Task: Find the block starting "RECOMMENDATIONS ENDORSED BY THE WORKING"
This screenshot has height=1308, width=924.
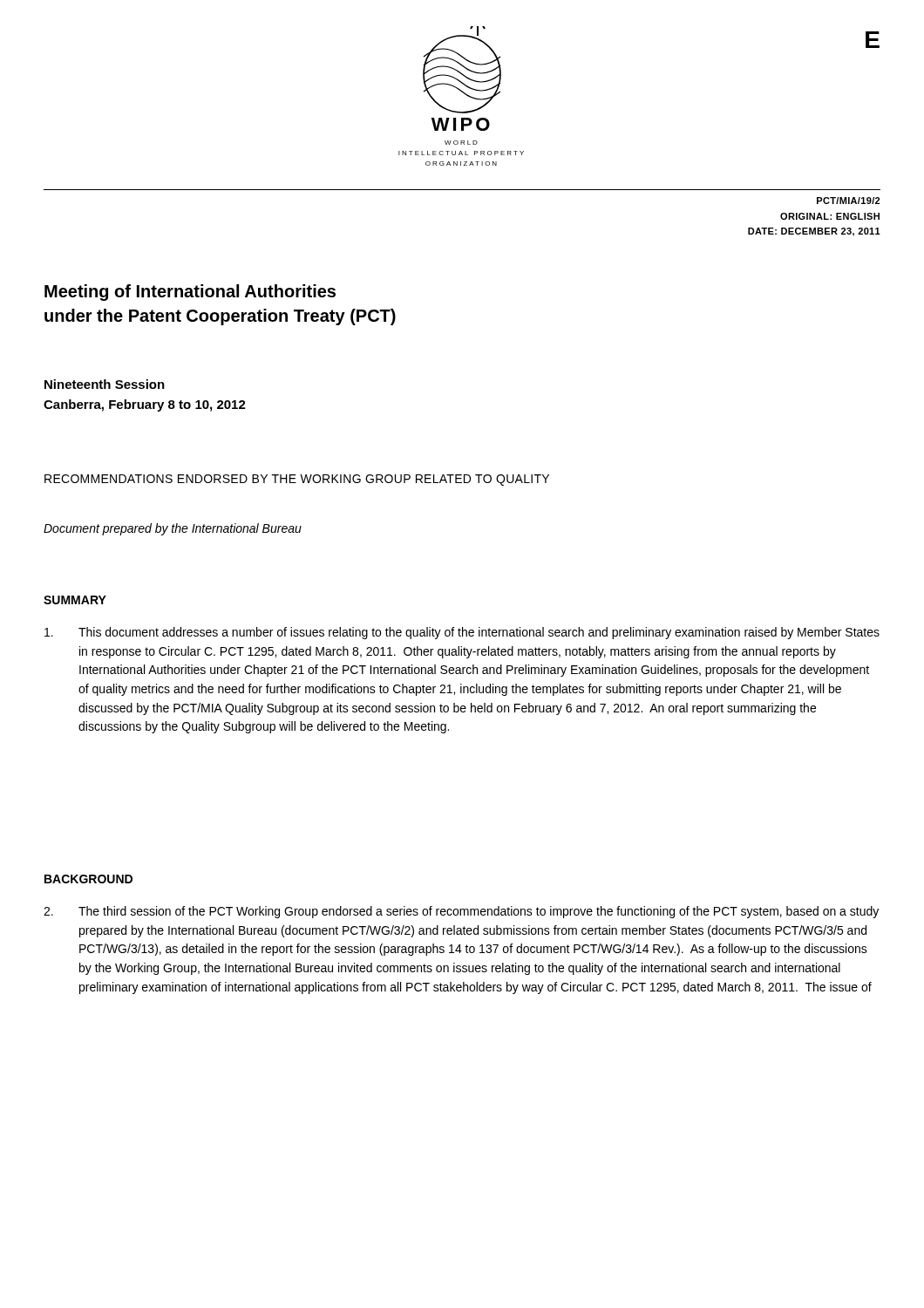Action: (x=436, y=479)
